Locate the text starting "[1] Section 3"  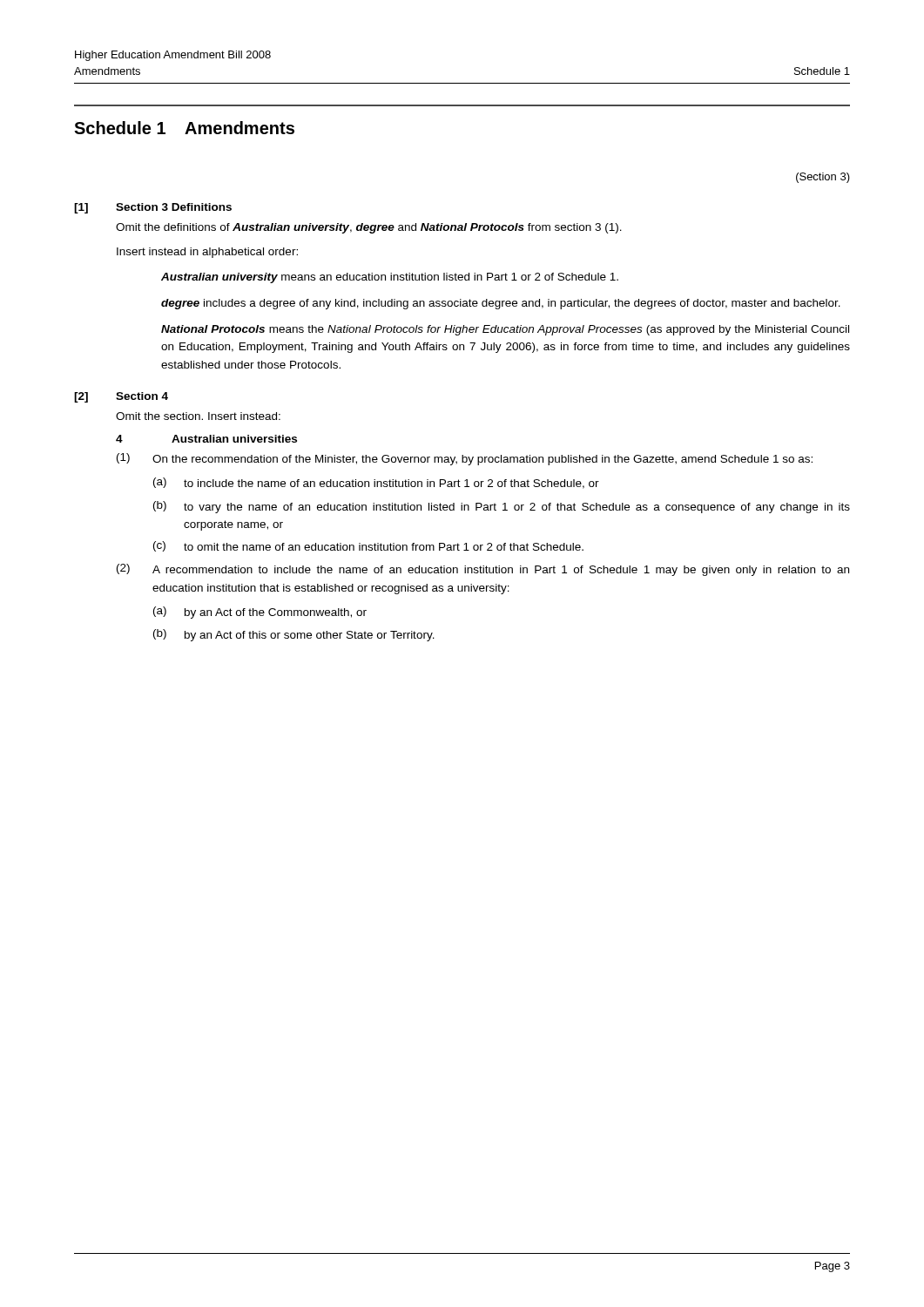(x=153, y=207)
